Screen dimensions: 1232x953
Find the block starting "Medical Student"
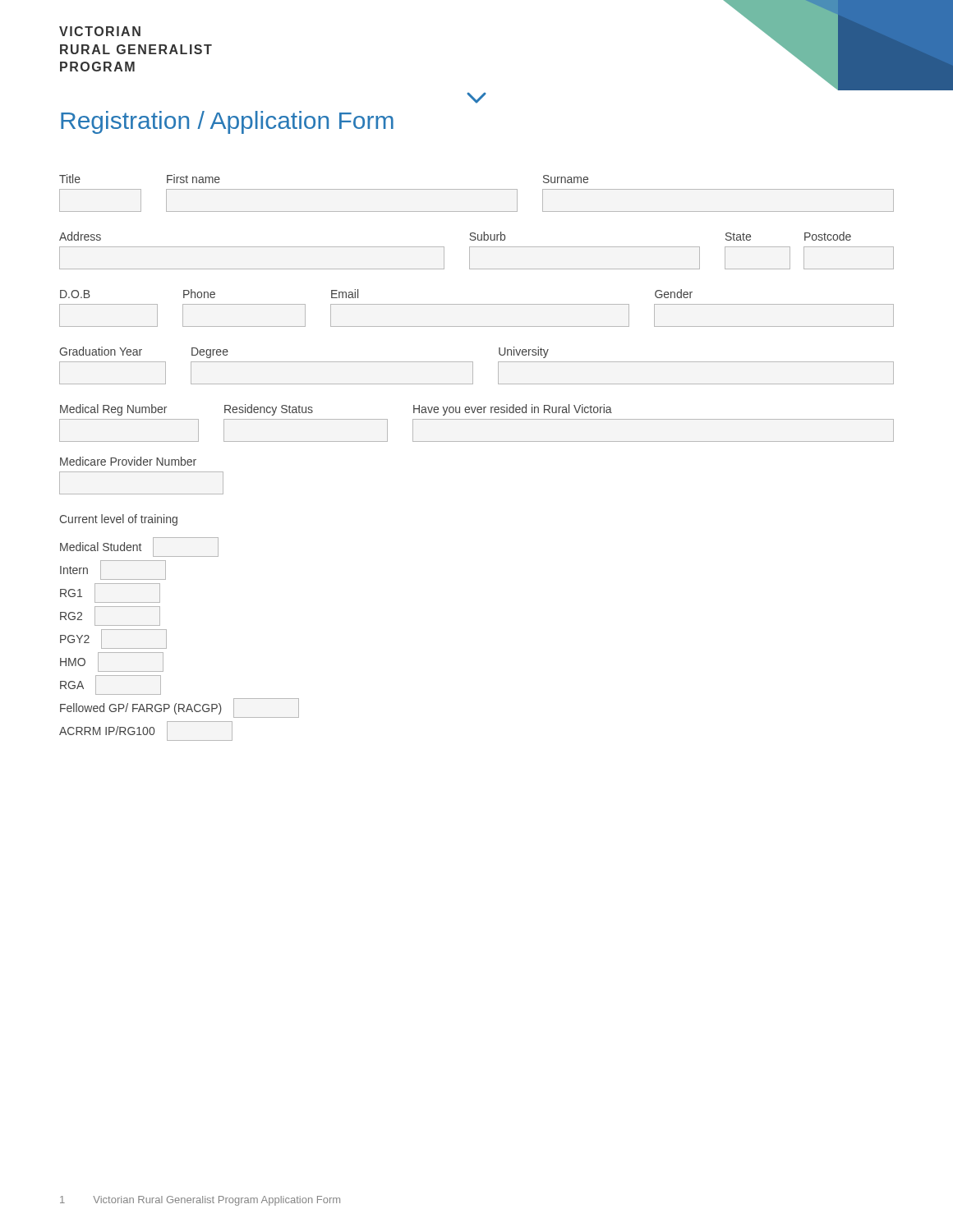point(139,547)
